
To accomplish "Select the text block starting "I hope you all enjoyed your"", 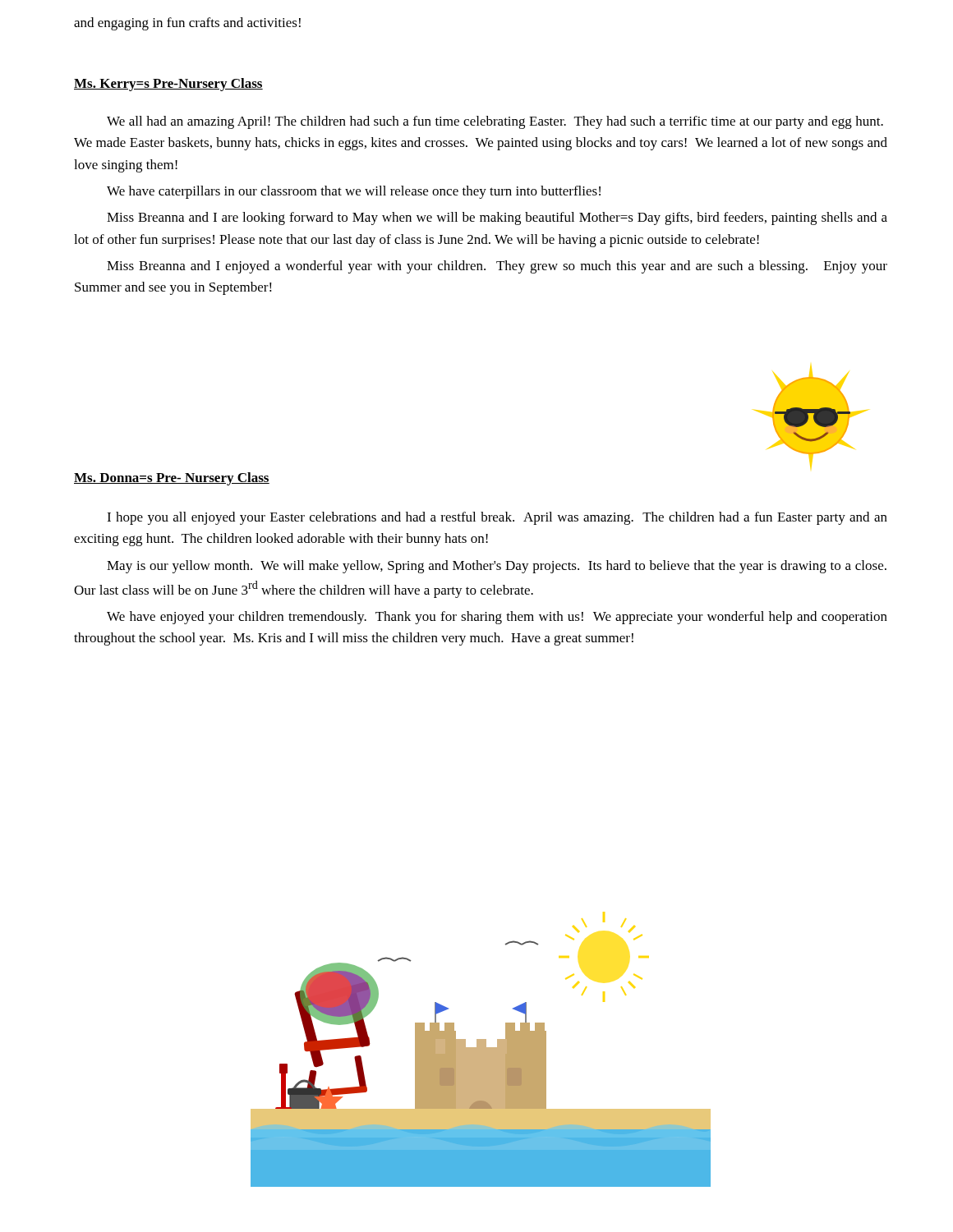I will click(x=481, y=578).
